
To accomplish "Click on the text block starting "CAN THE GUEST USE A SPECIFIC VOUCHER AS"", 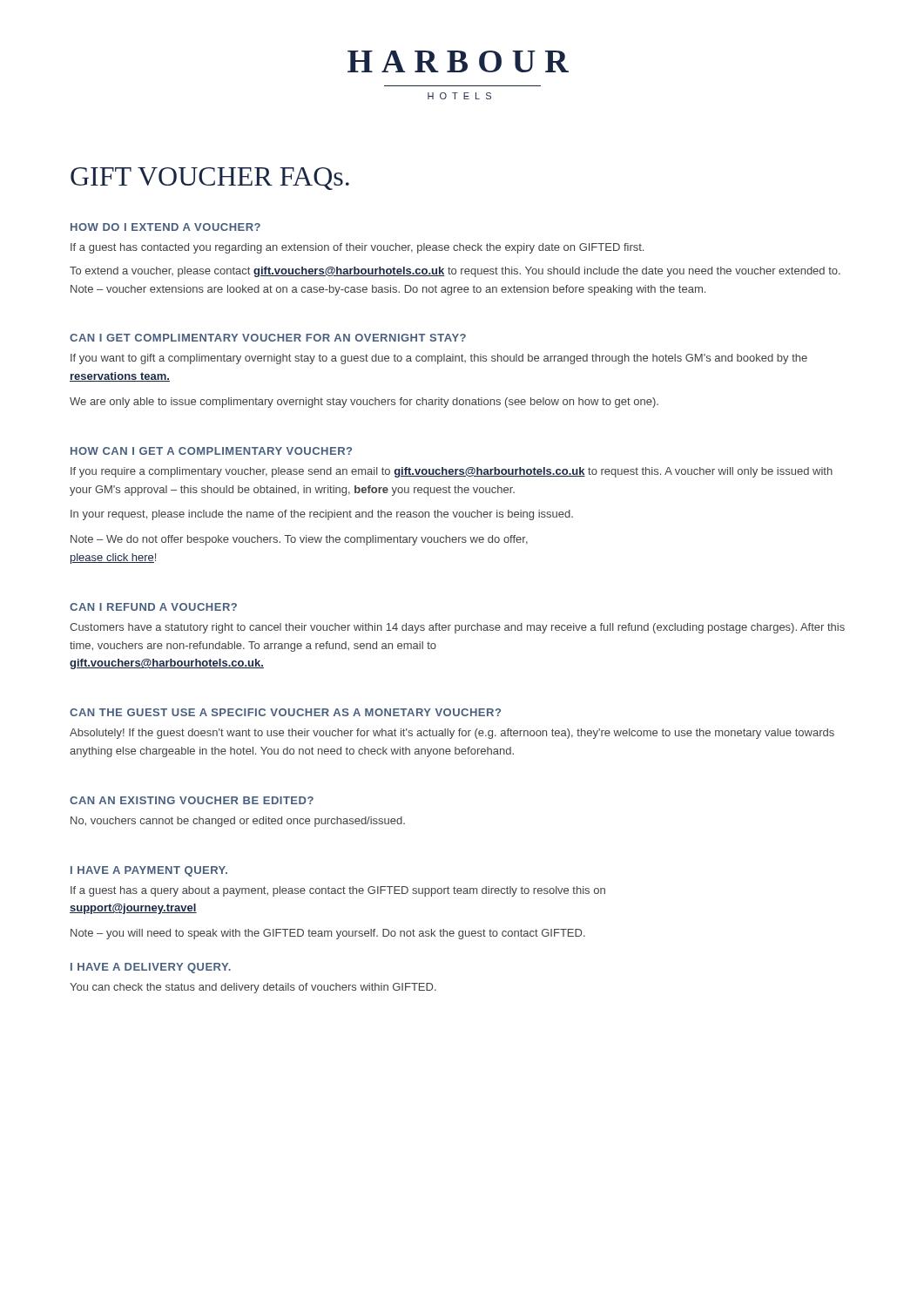I will [286, 712].
